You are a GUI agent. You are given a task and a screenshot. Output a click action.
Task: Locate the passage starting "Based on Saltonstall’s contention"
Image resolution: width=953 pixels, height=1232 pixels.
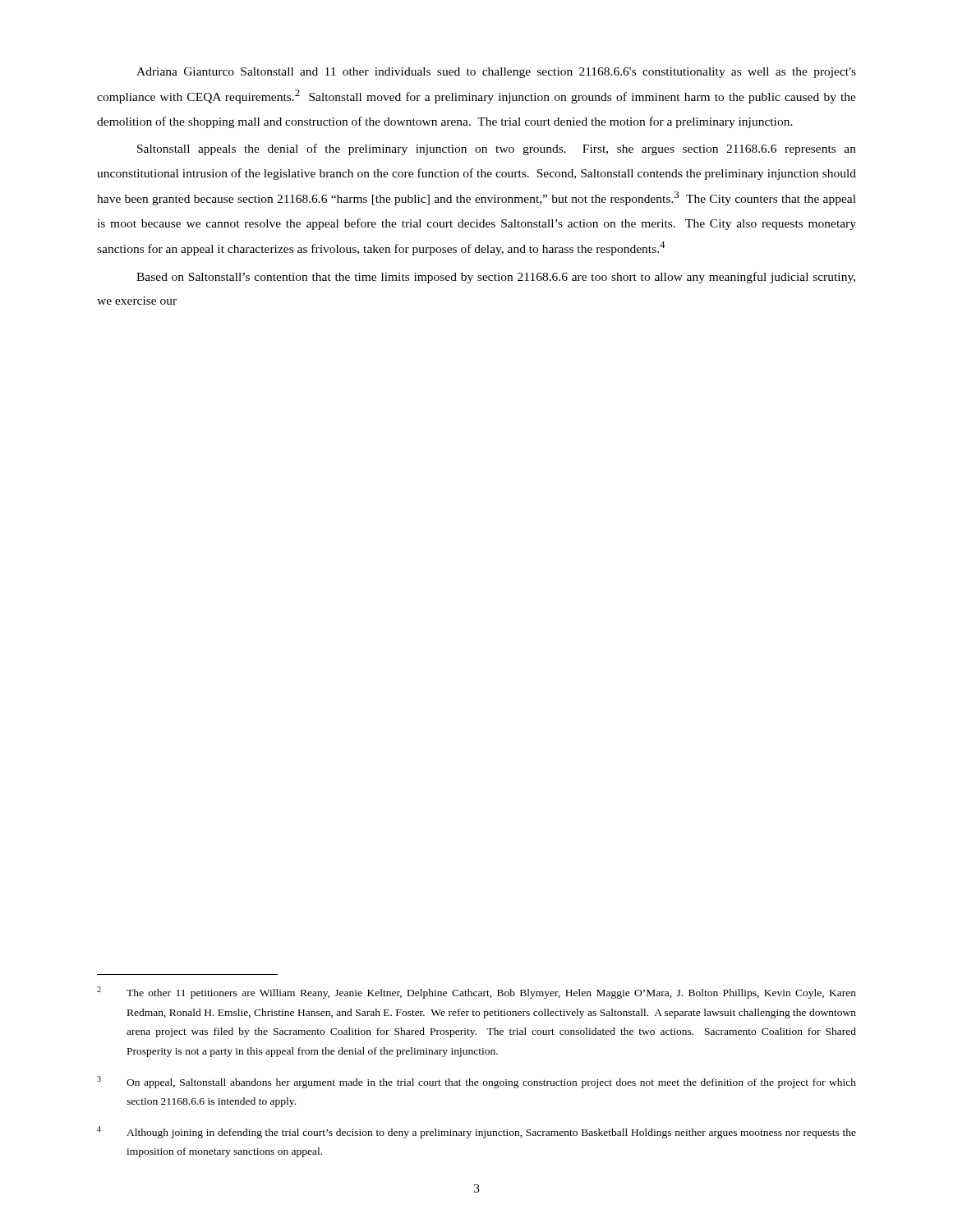coord(476,288)
